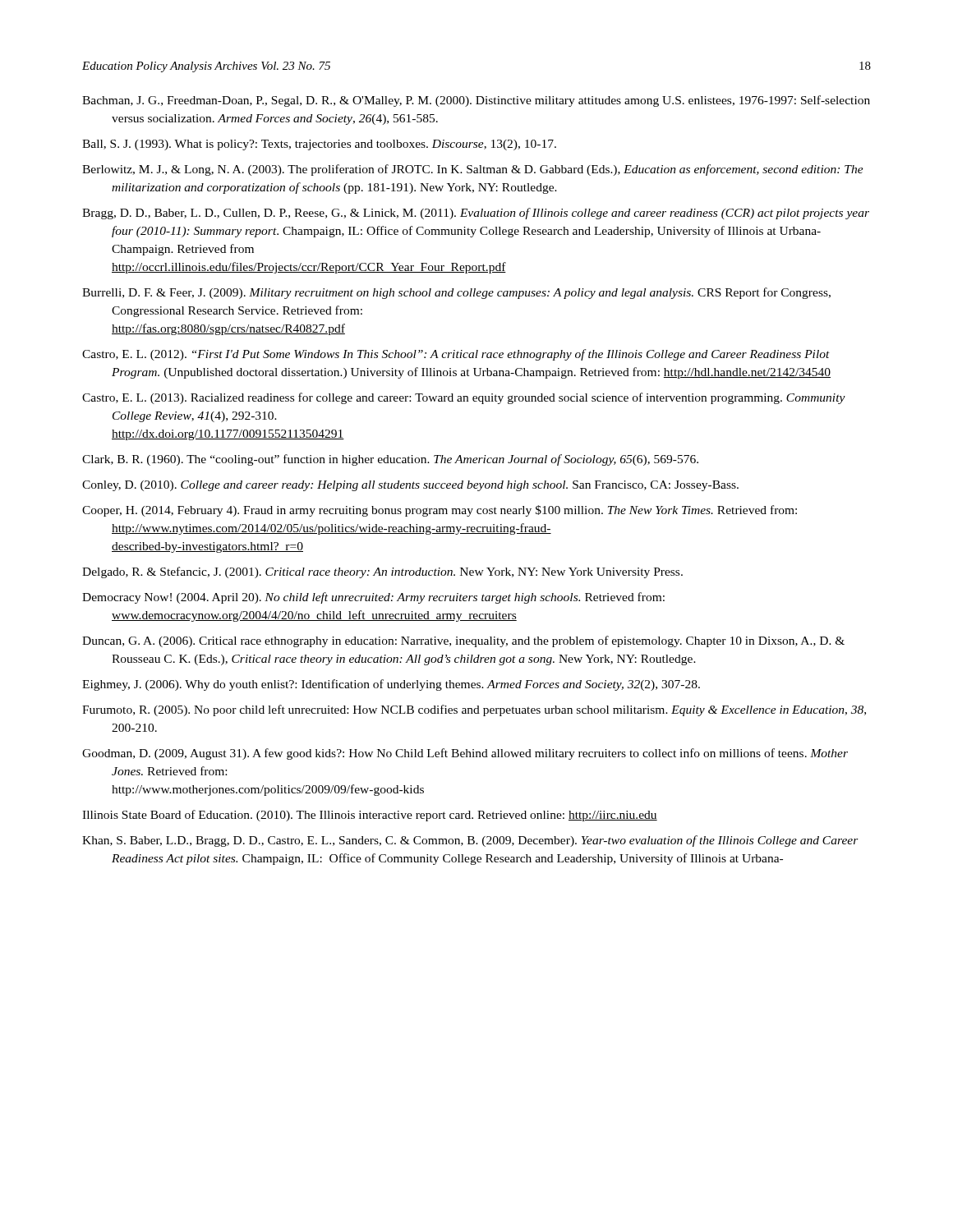Viewport: 953px width, 1232px height.
Task: Select the list item that says "Democracy Now! (2004. April 20). No child"
Action: 476,606
